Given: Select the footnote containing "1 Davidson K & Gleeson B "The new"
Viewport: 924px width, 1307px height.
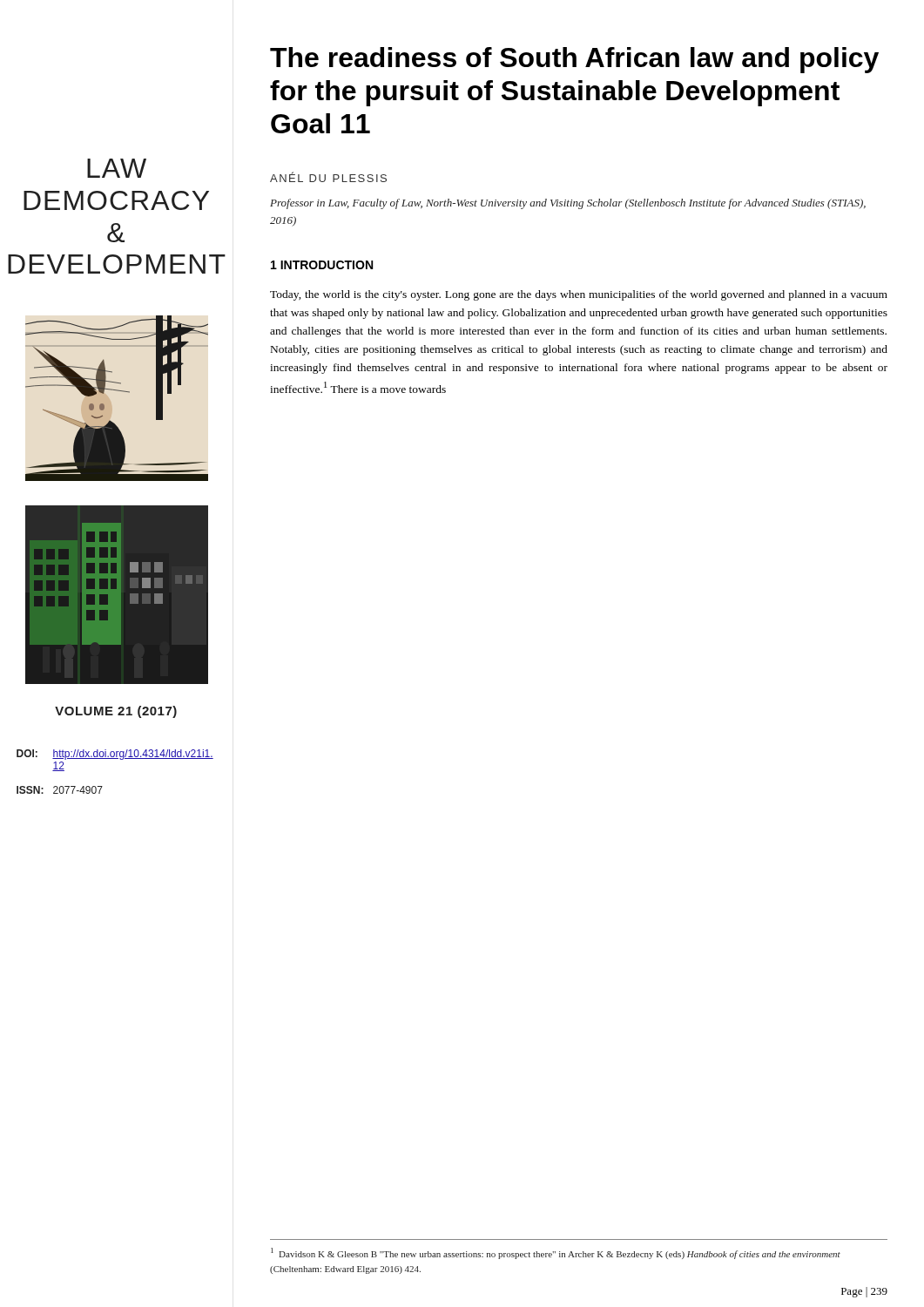Looking at the screenshot, I should coord(579,1261).
